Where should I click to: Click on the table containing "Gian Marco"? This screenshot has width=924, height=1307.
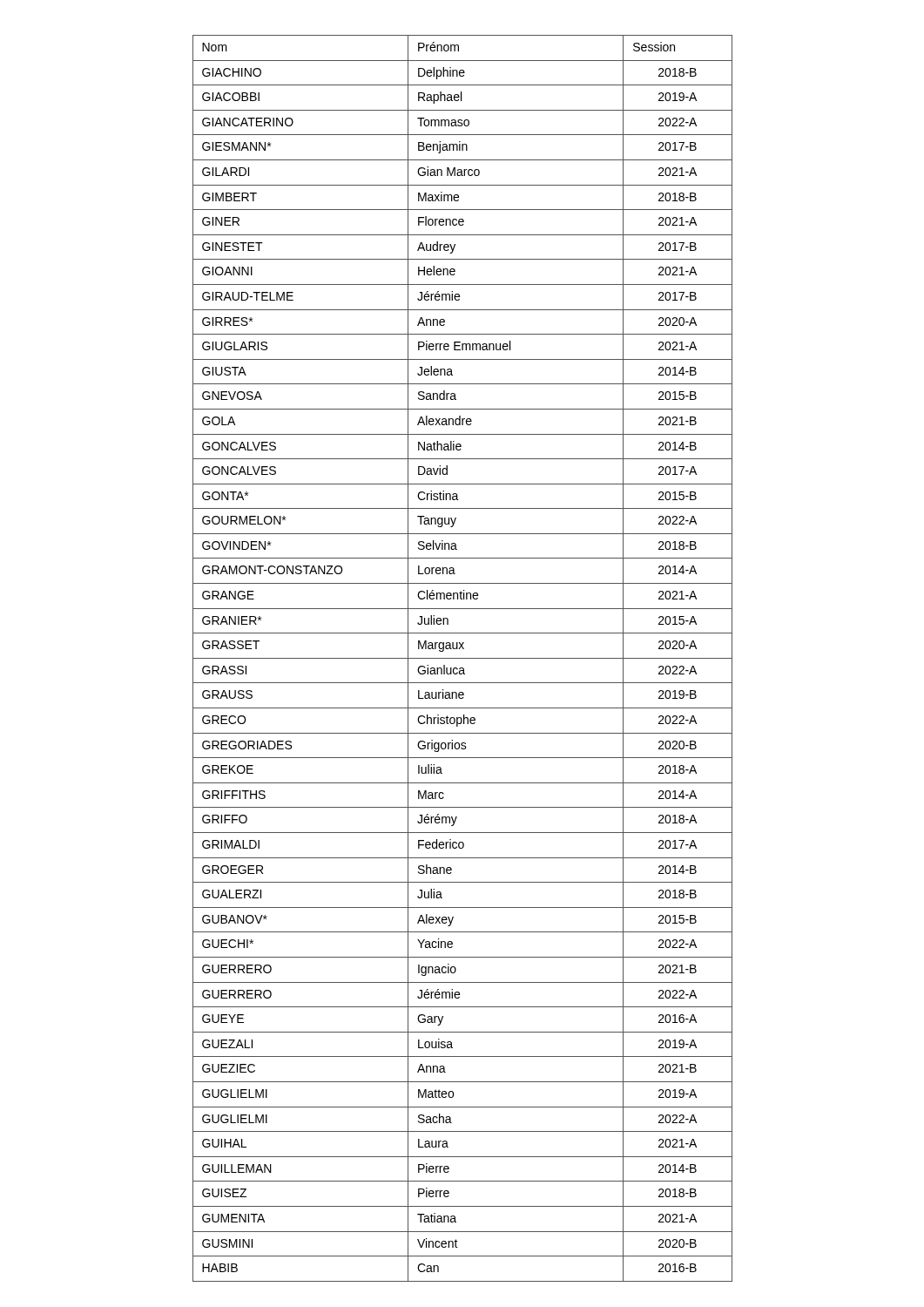point(462,658)
